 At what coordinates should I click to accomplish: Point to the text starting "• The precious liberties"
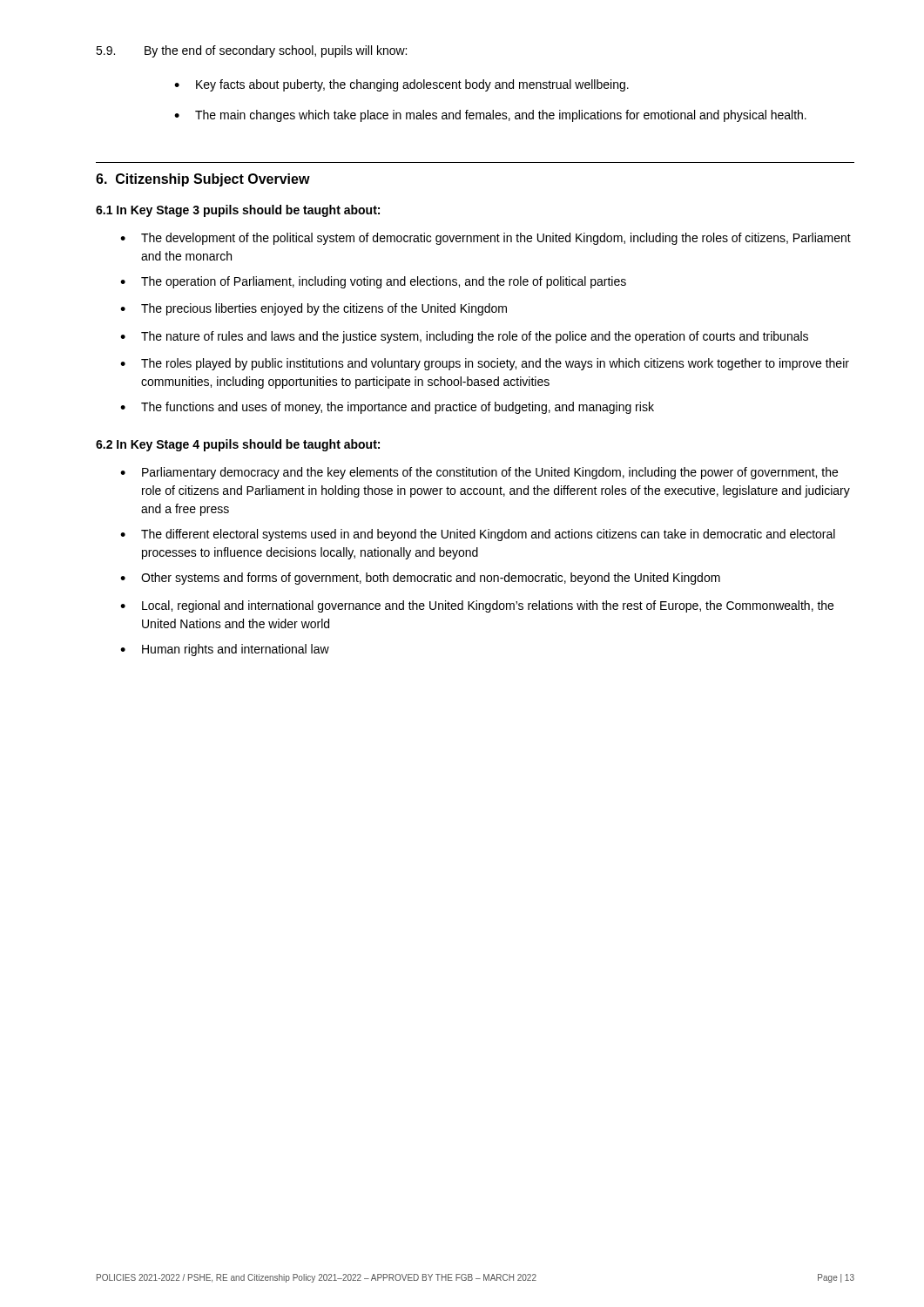[487, 310]
